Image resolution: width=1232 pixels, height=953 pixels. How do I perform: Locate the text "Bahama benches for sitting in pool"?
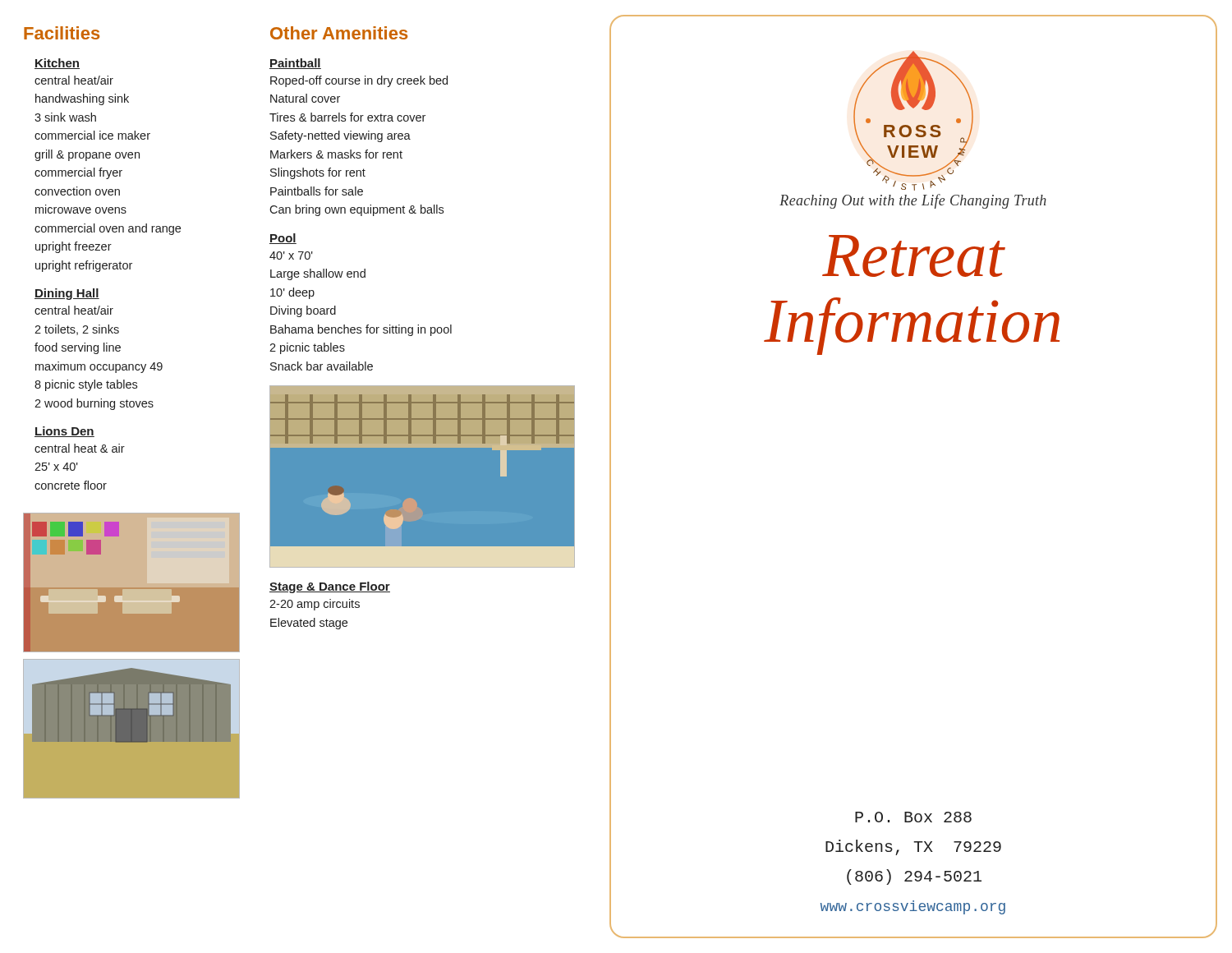click(361, 329)
